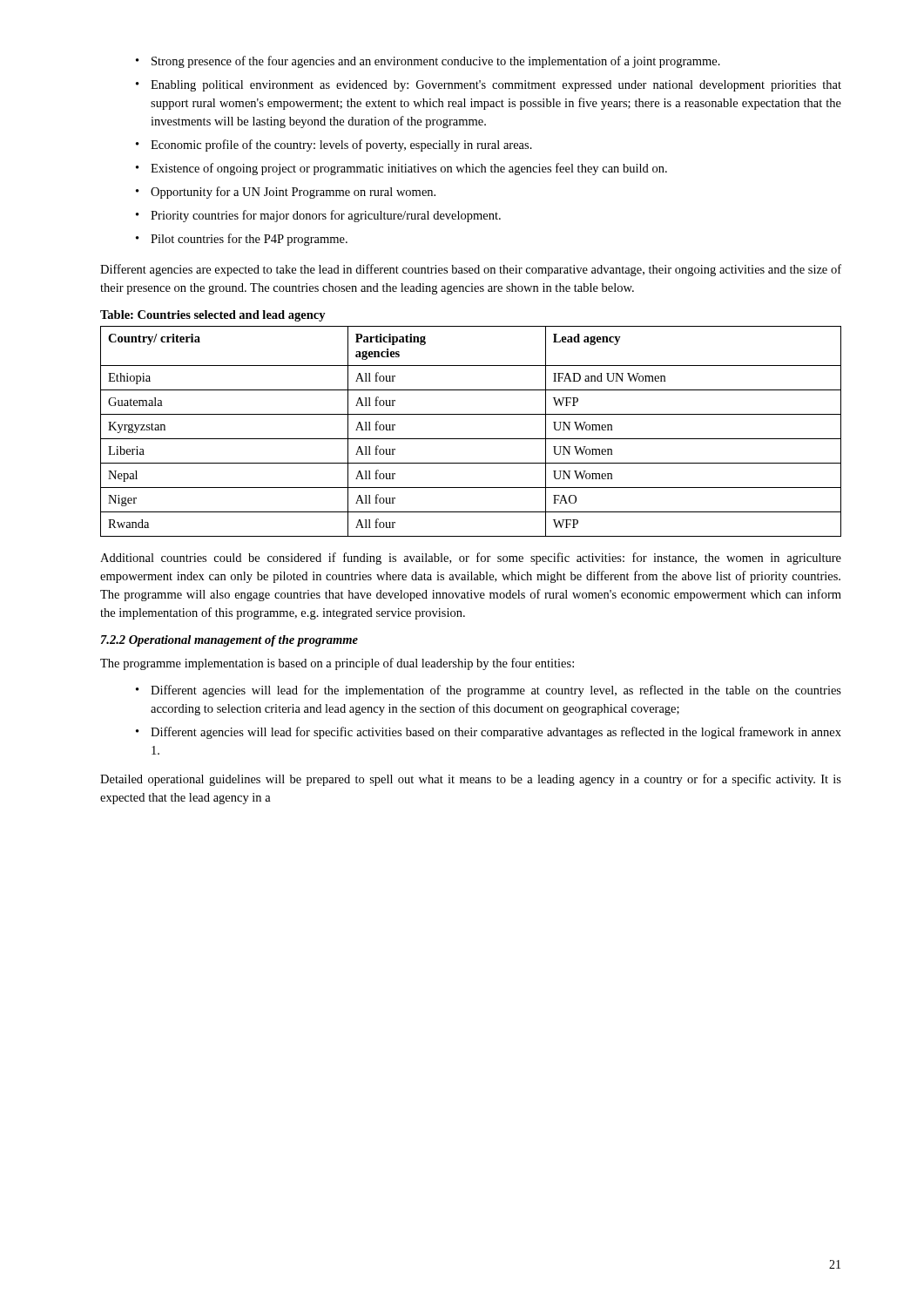Find the table that mentions "UN Women"

point(471,431)
